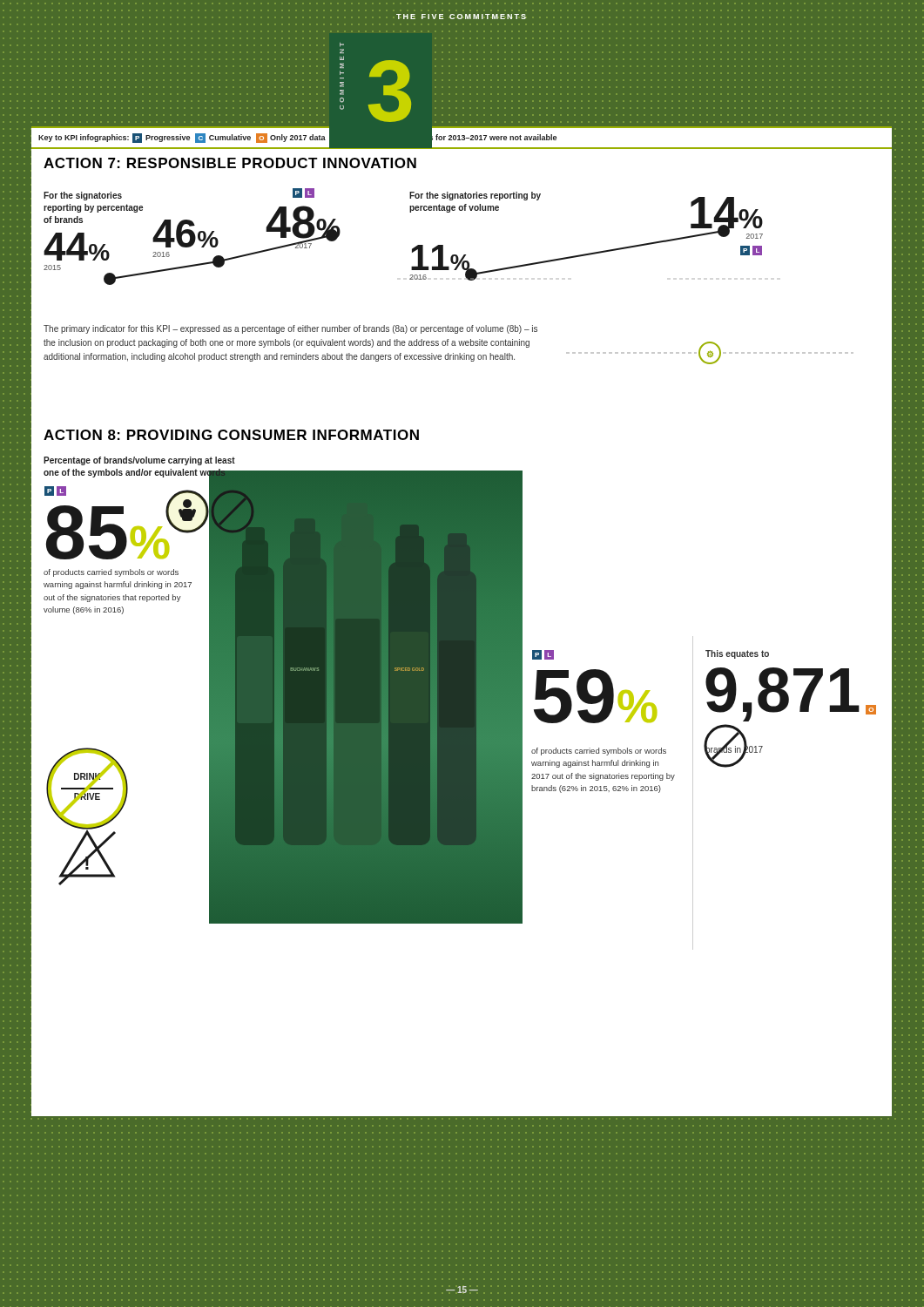Find the element starting "For the signatories reporting by percentage of volume"
The image size is (924, 1307).
(x=475, y=202)
